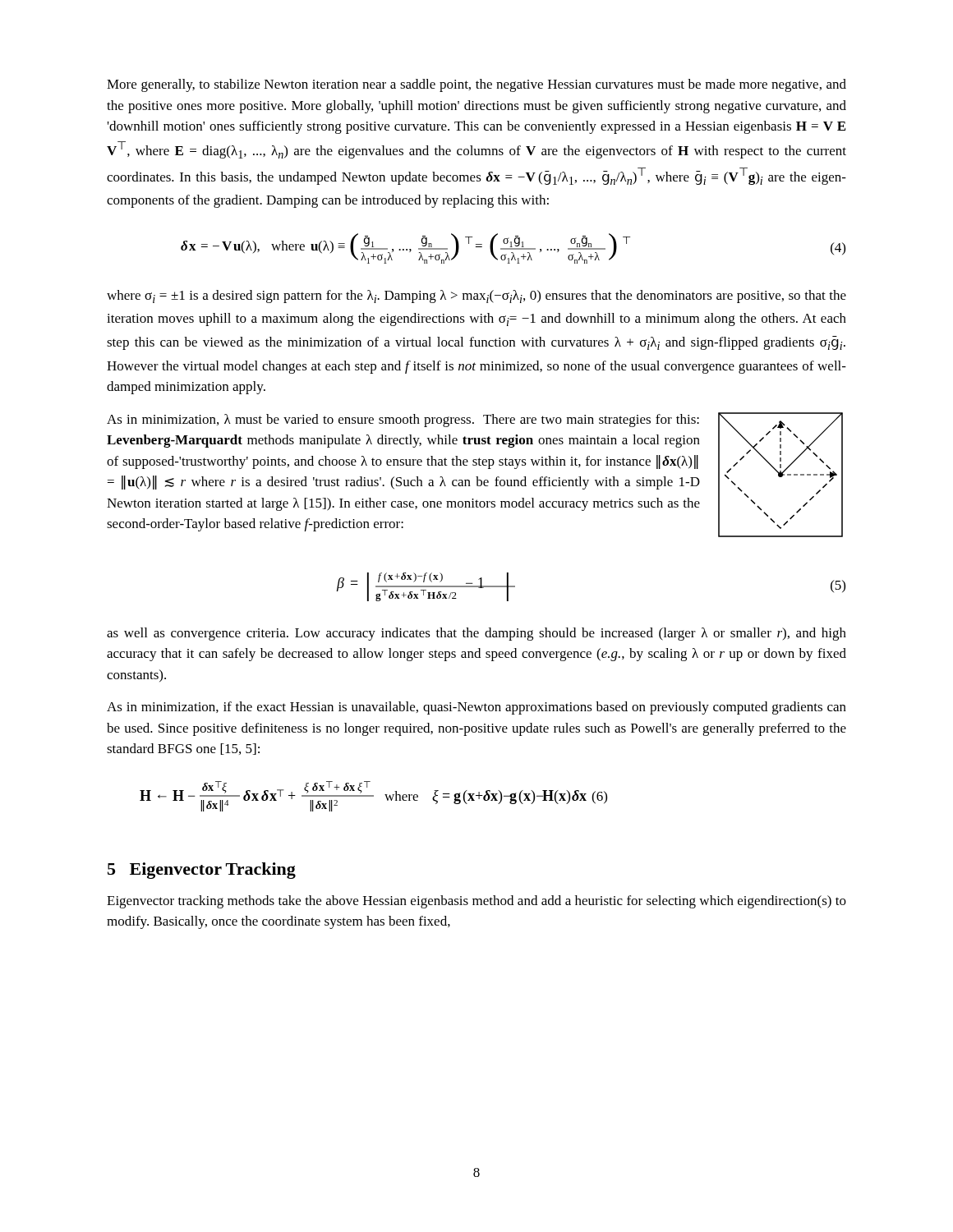This screenshot has width=953, height=1232.
Task: Point to the block beginning "As in minimization, λ"
Action: coord(403,471)
